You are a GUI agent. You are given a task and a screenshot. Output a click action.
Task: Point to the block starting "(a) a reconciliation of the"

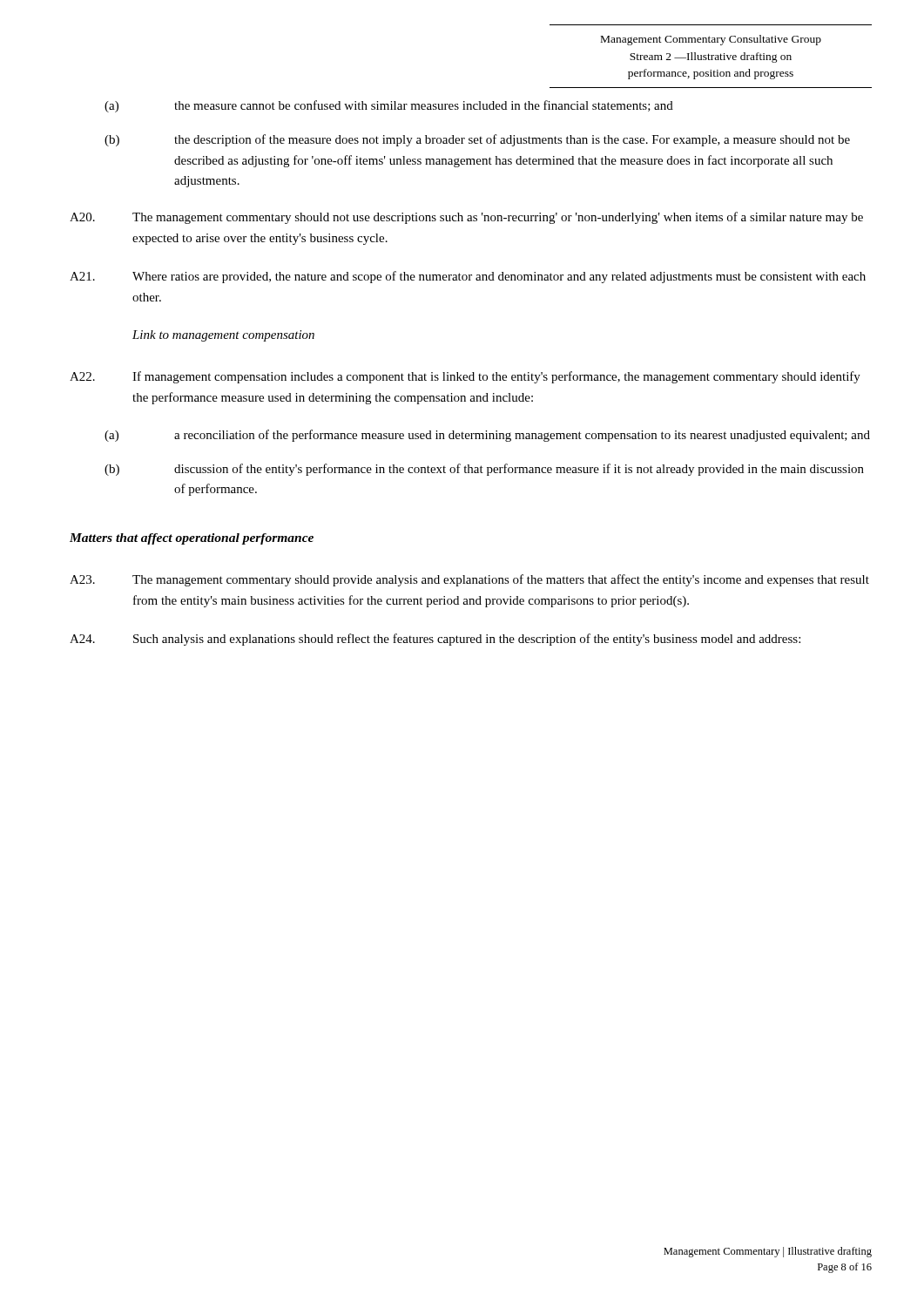click(x=471, y=435)
